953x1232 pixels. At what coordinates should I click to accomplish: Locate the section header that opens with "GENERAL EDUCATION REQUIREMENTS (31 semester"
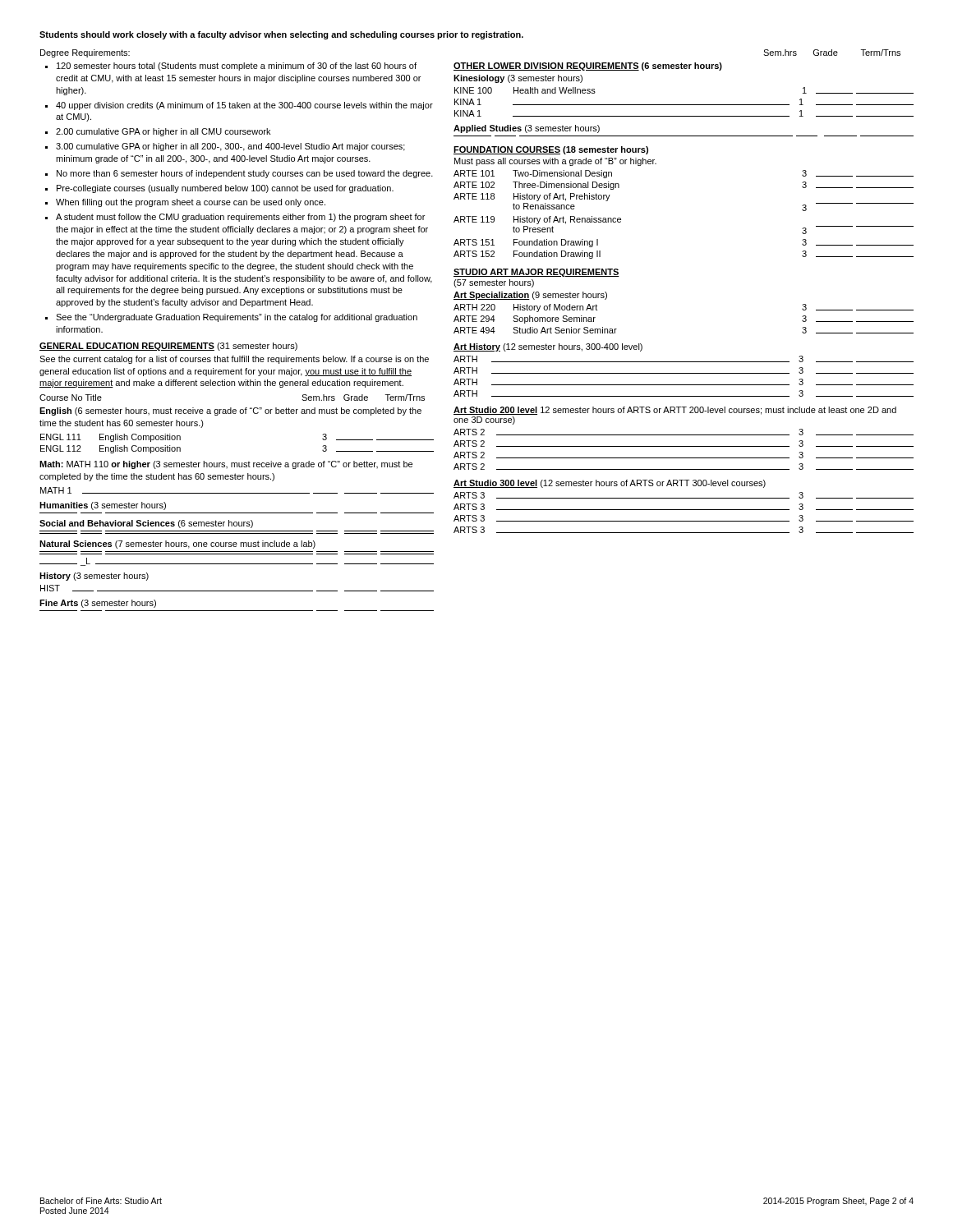[169, 346]
